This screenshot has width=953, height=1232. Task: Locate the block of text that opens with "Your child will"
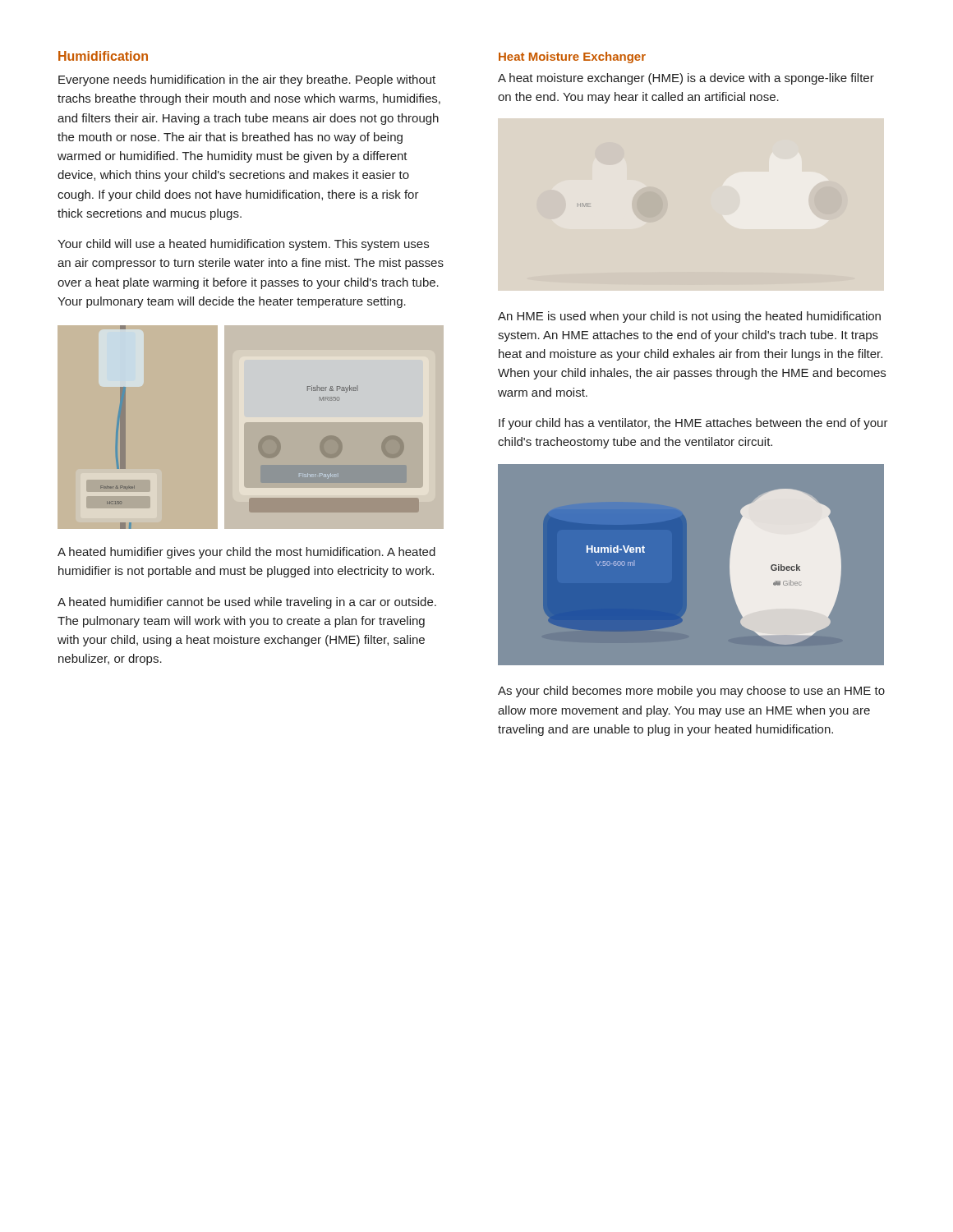click(250, 272)
